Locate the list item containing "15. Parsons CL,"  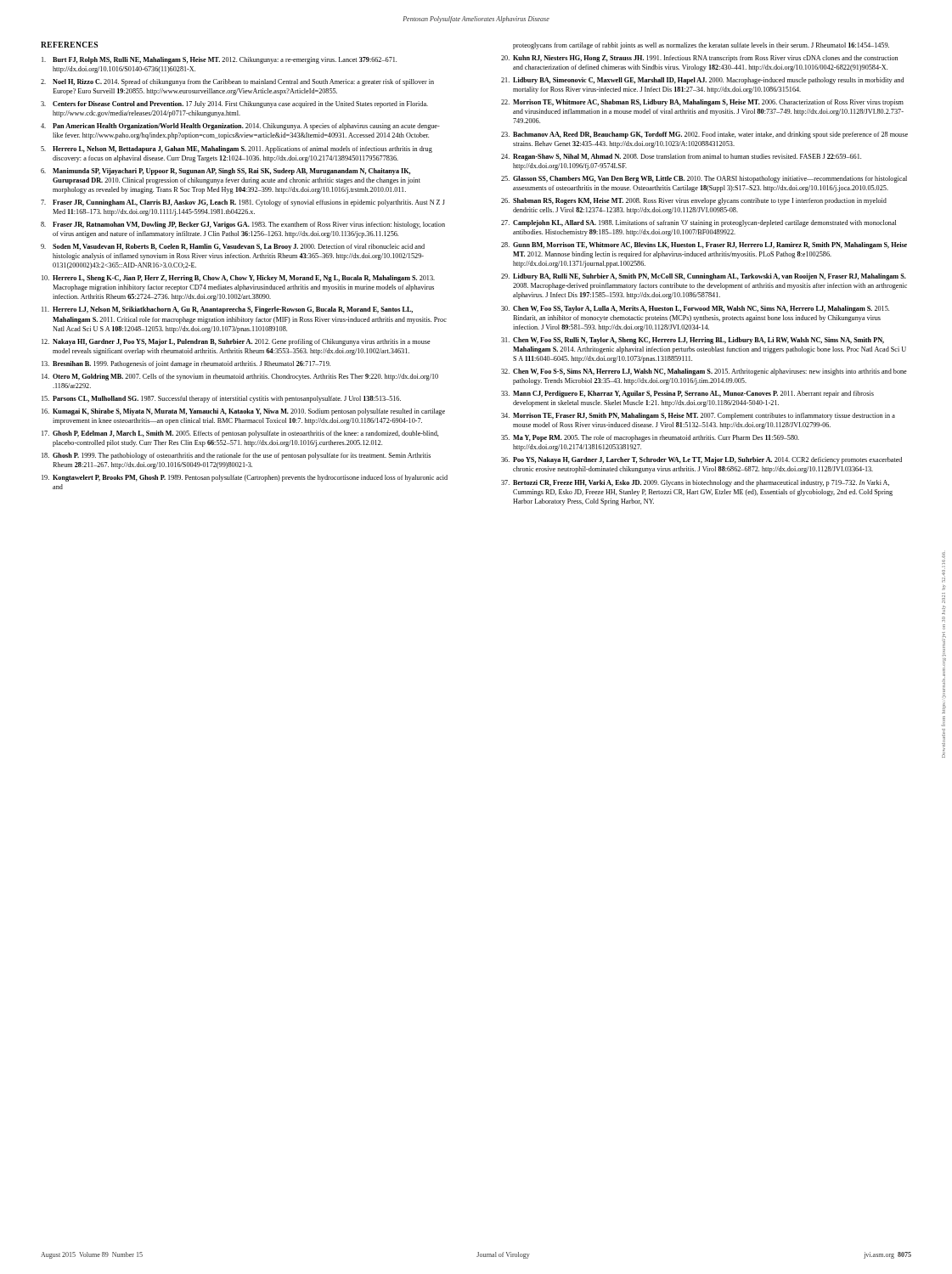tap(221, 399)
